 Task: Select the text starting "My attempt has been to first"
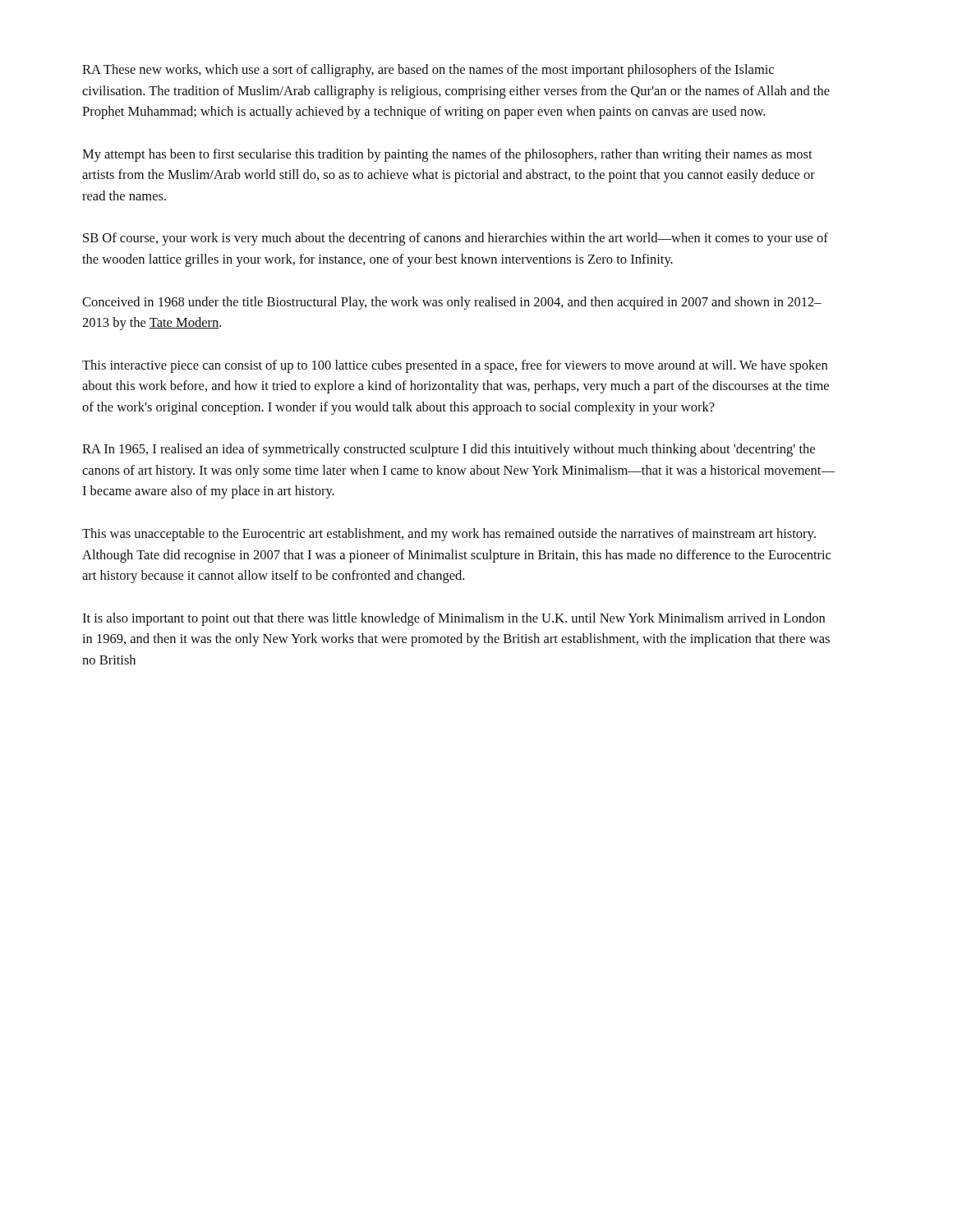coord(448,175)
